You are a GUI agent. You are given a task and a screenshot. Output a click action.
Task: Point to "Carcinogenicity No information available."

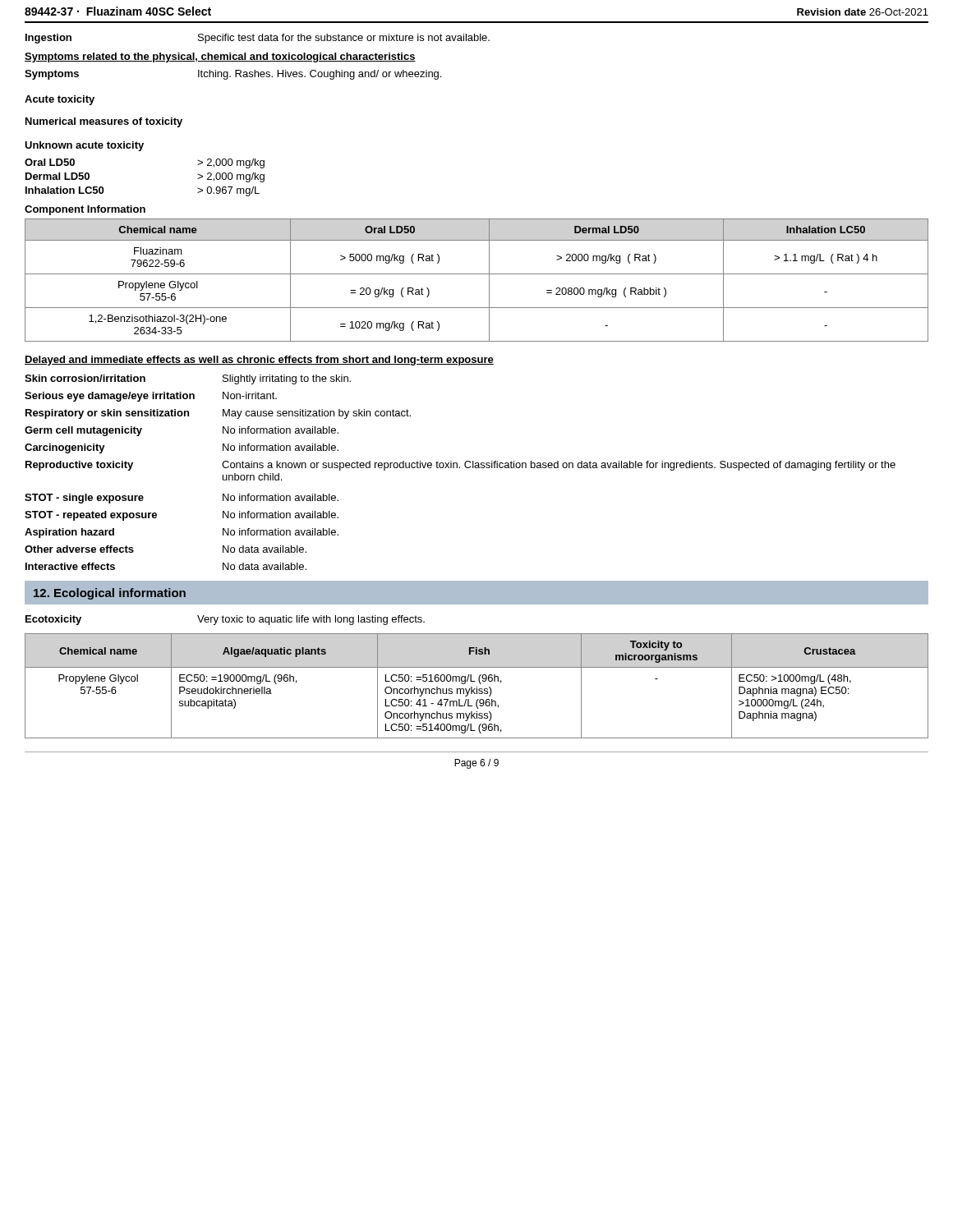coord(61,450)
